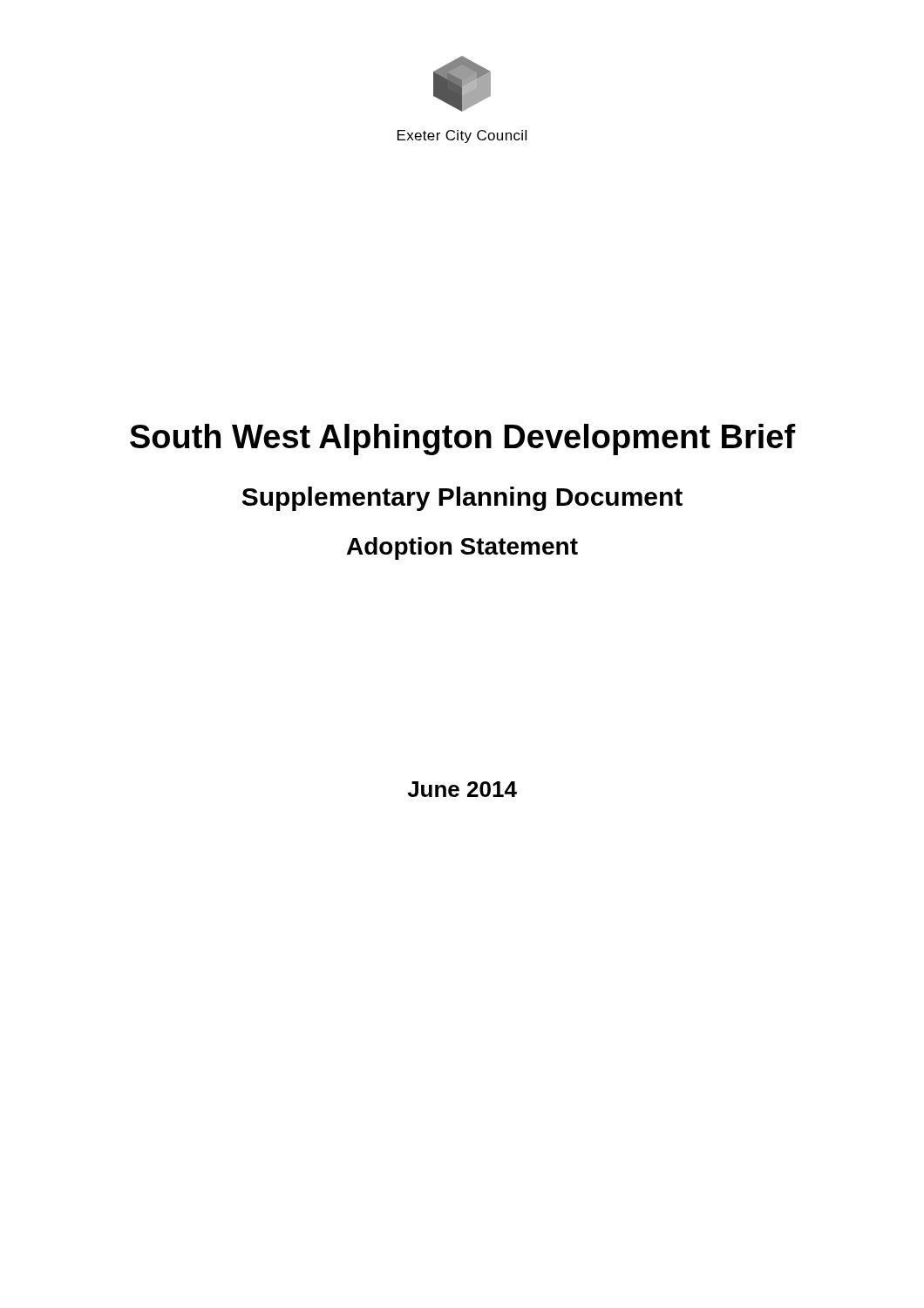Screen dimensions: 1308x924
Task: Point to the text block starting "South West Alphington Development Brief"
Action: pyautogui.click(x=462, y=437)
